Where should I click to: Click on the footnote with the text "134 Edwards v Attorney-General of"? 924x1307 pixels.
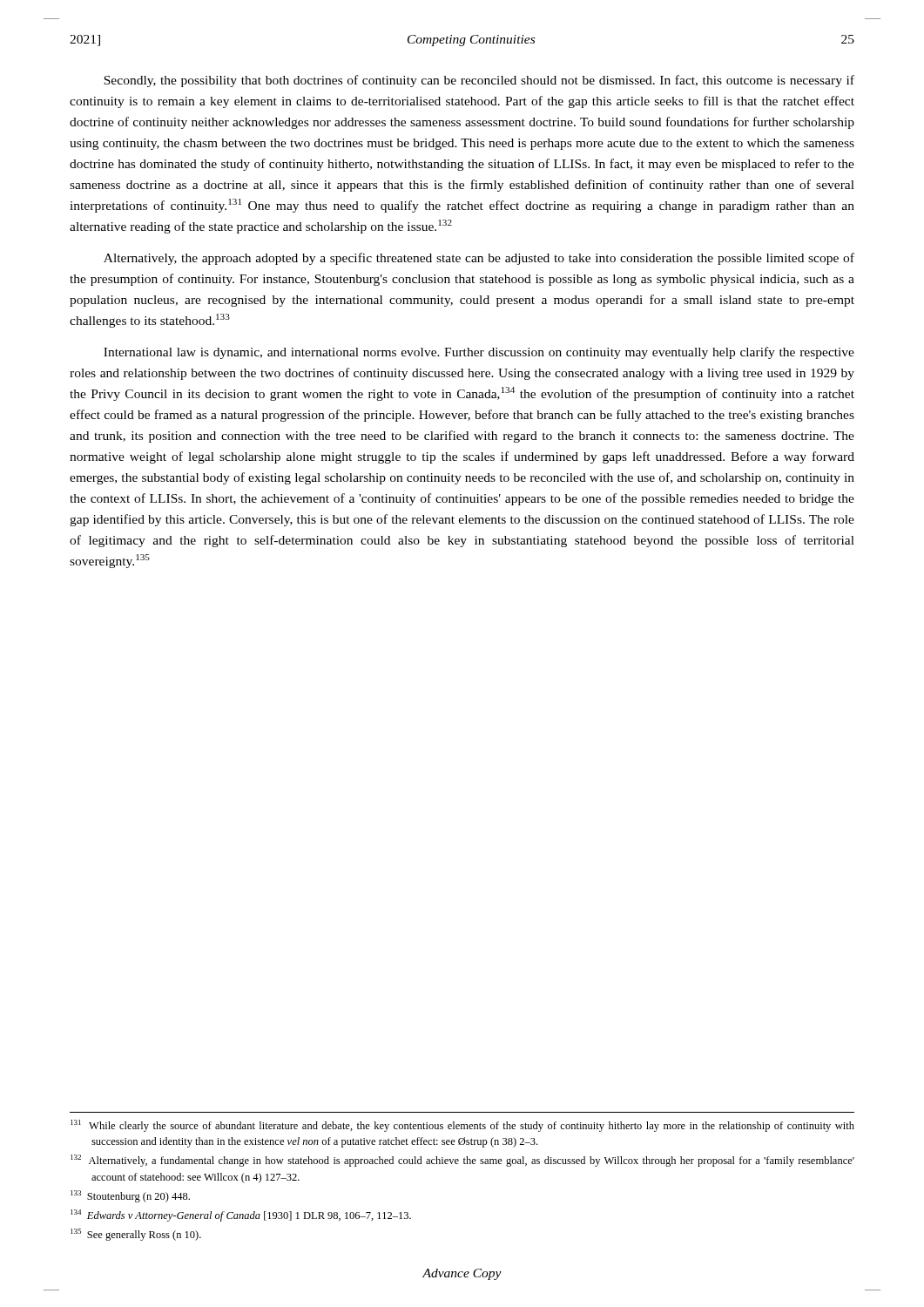[x=241, y=1214]
